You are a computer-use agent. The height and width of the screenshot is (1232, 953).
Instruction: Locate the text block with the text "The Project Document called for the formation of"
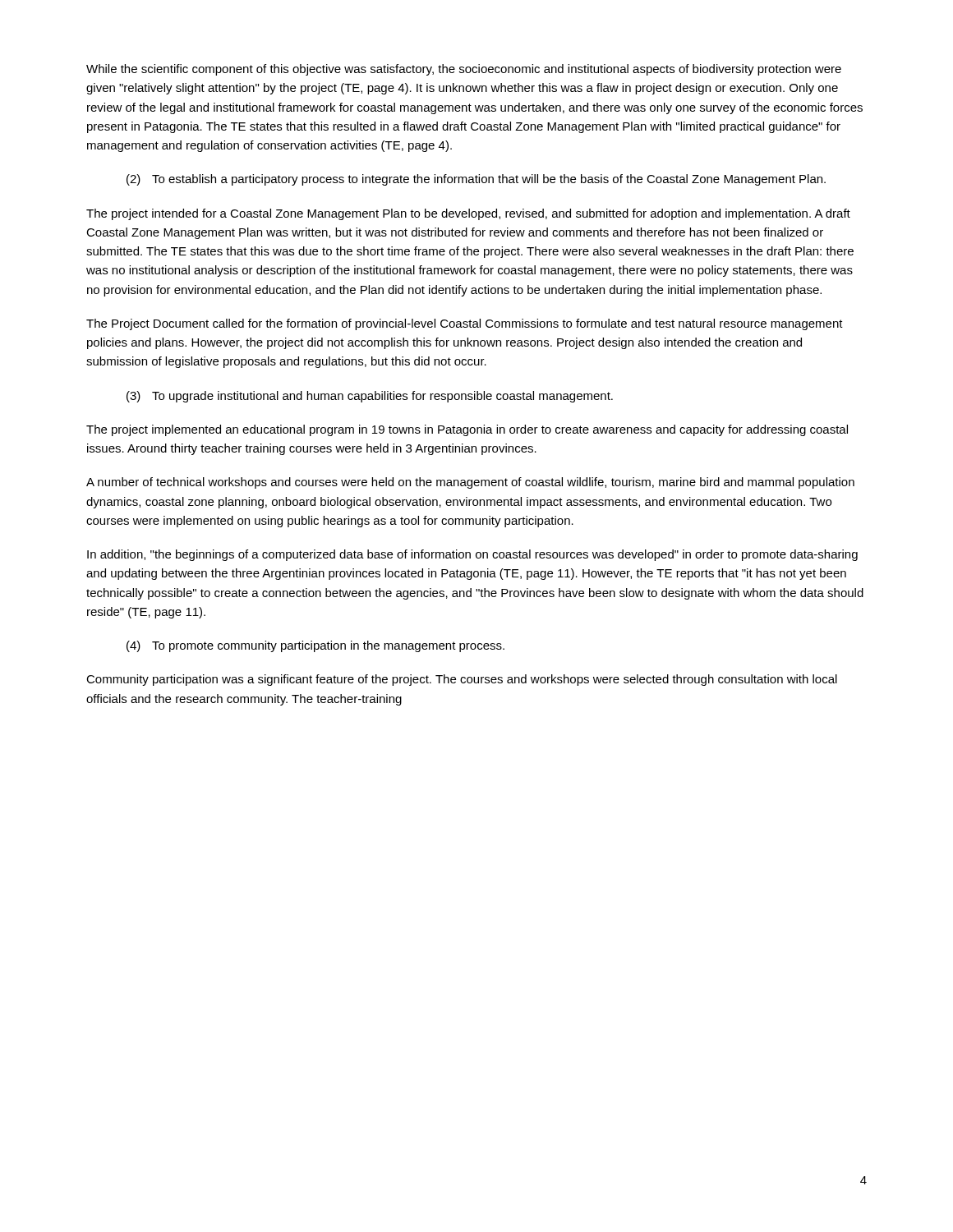point(464,342)
